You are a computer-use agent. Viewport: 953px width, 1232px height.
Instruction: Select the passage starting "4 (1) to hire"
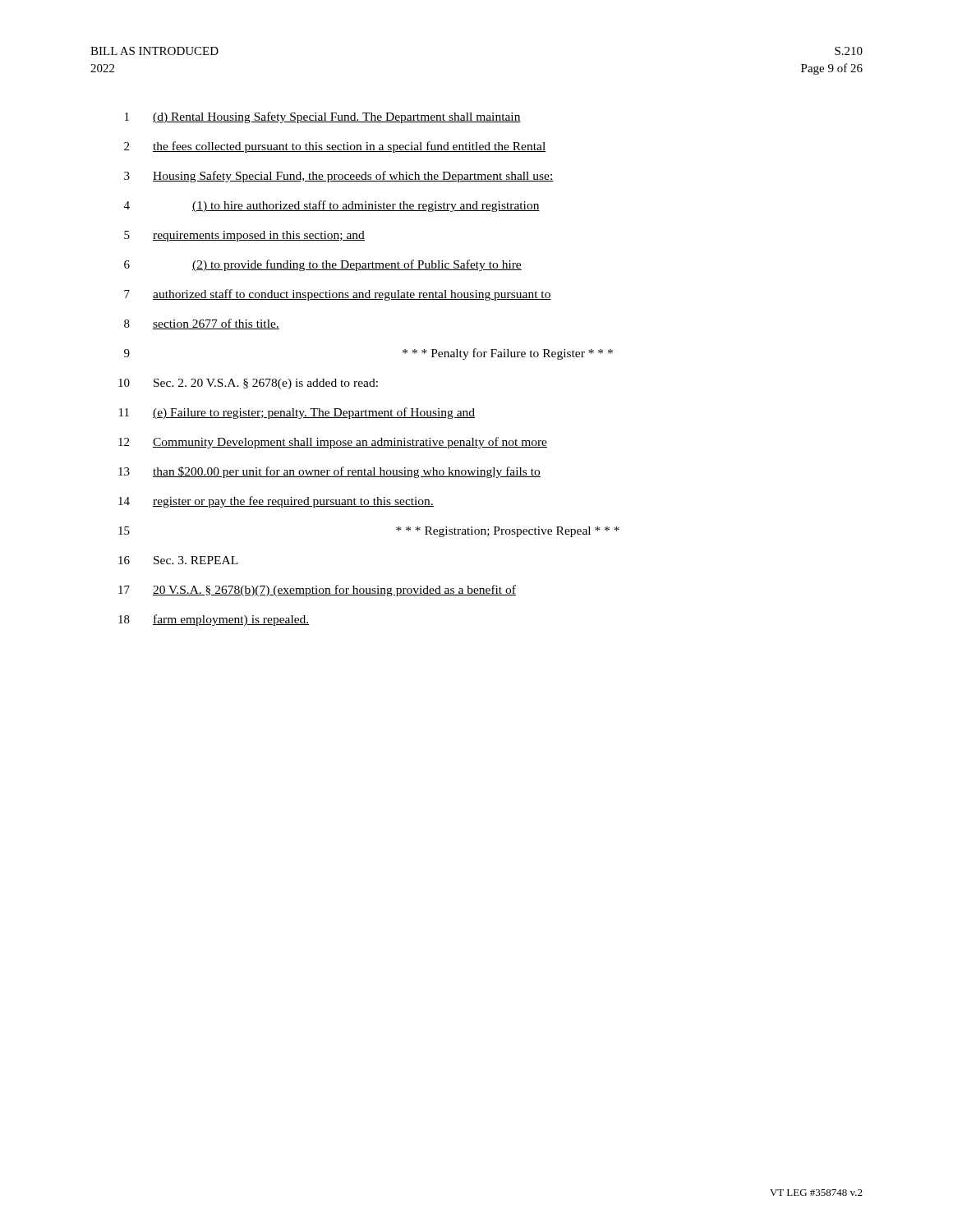click(476, 205)
